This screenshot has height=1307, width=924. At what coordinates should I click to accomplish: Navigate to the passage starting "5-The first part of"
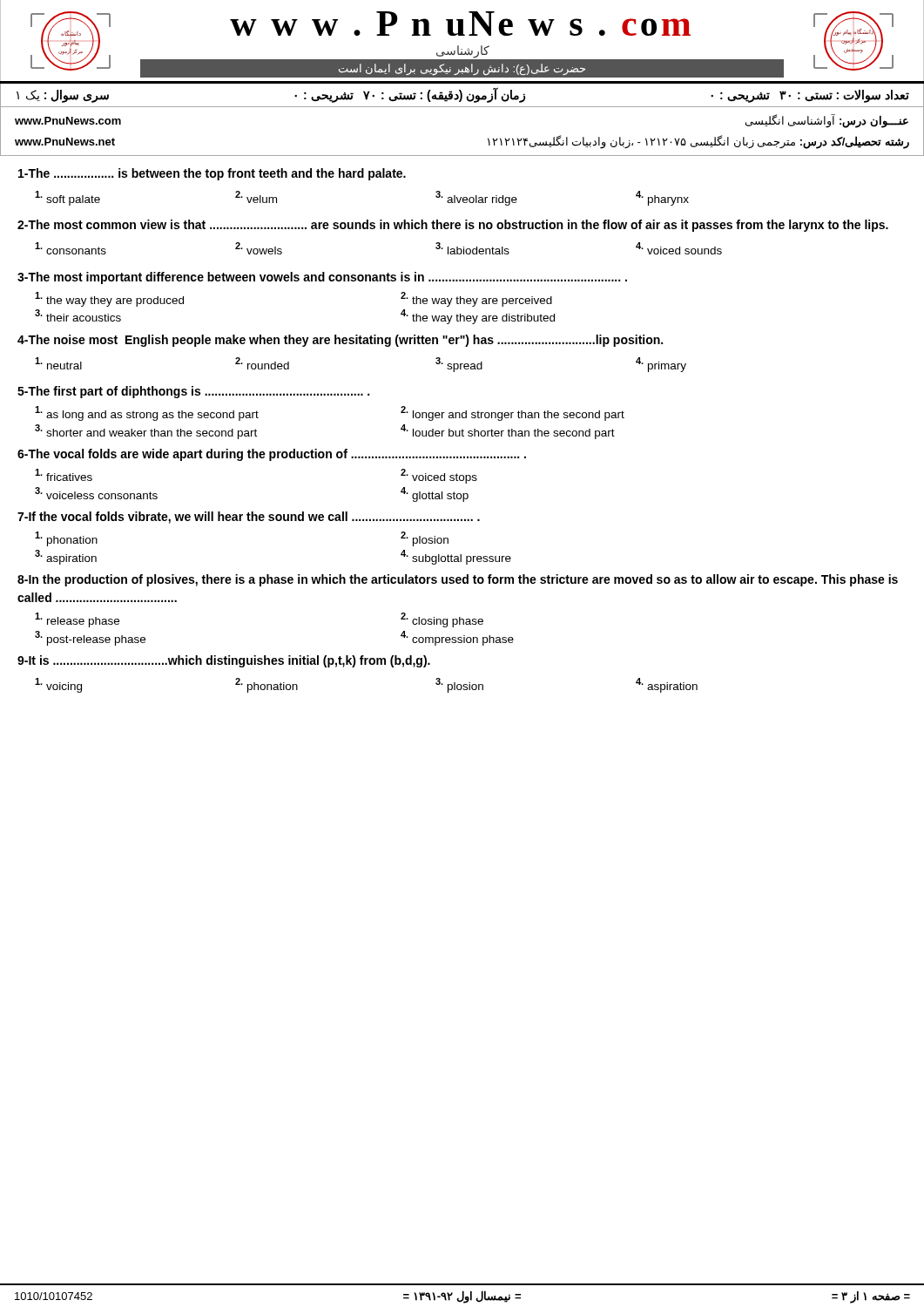(462, 411)
